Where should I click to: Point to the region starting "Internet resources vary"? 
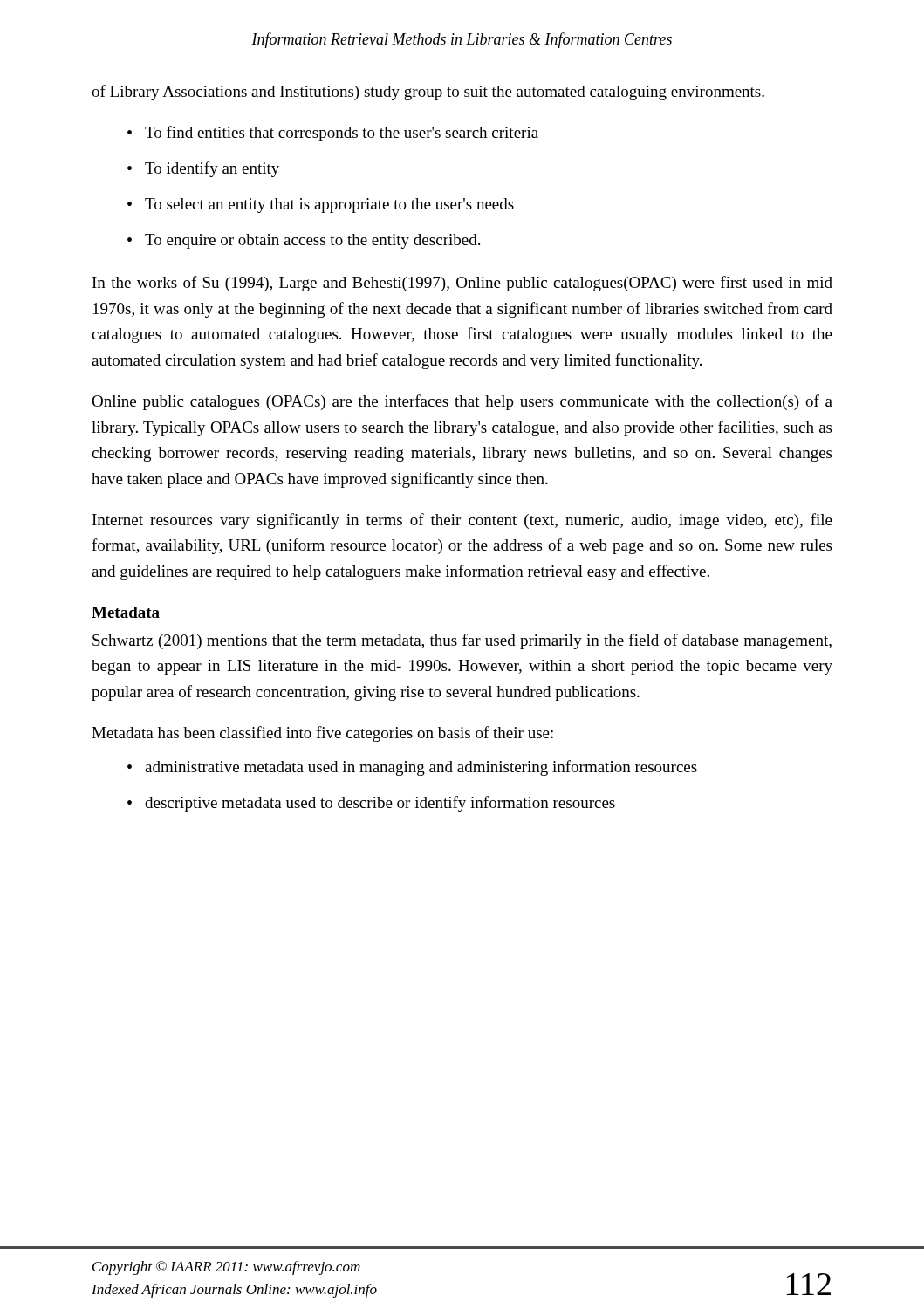click(462, 545)
